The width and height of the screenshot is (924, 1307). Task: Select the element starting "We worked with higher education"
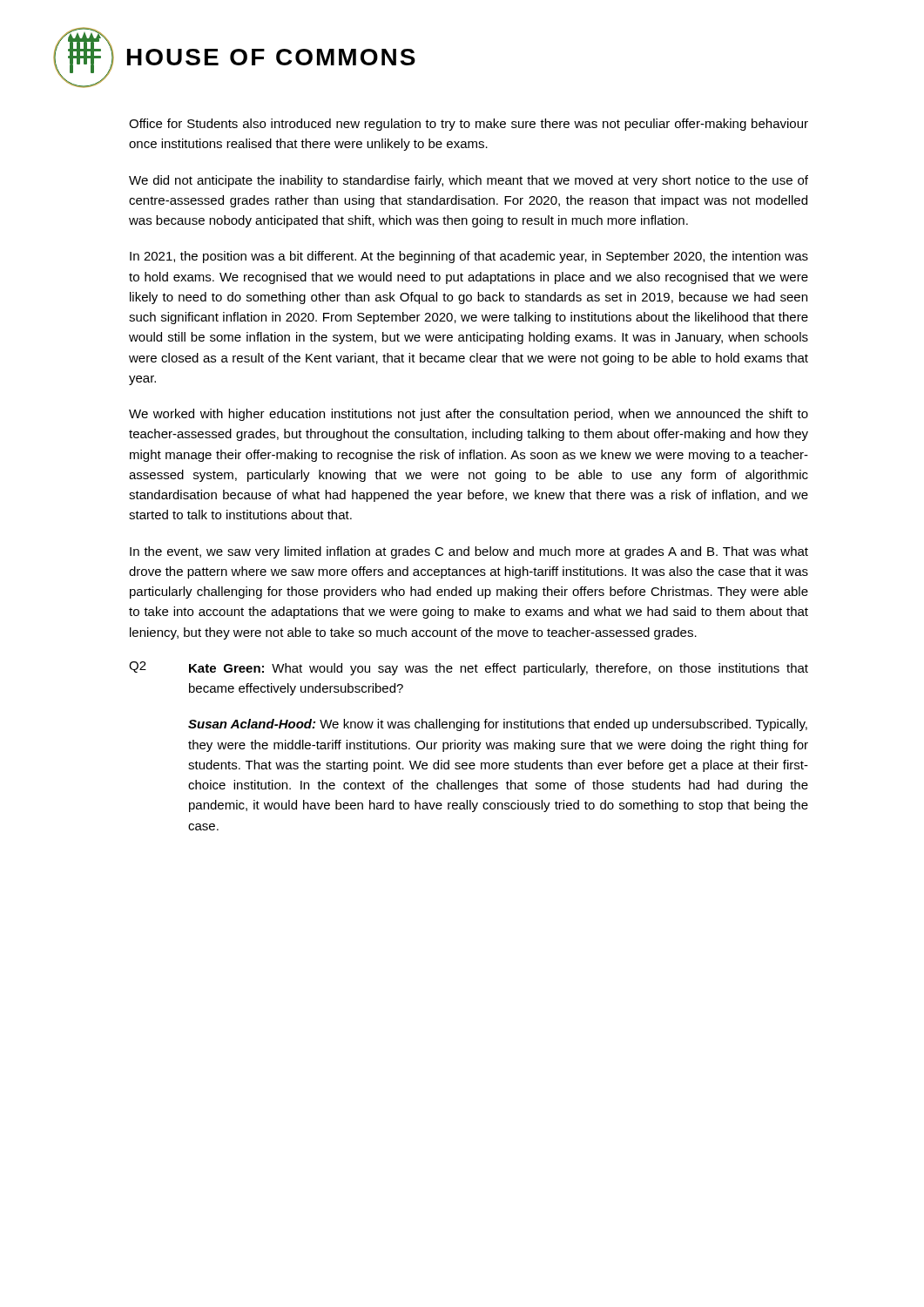point(469,464)
